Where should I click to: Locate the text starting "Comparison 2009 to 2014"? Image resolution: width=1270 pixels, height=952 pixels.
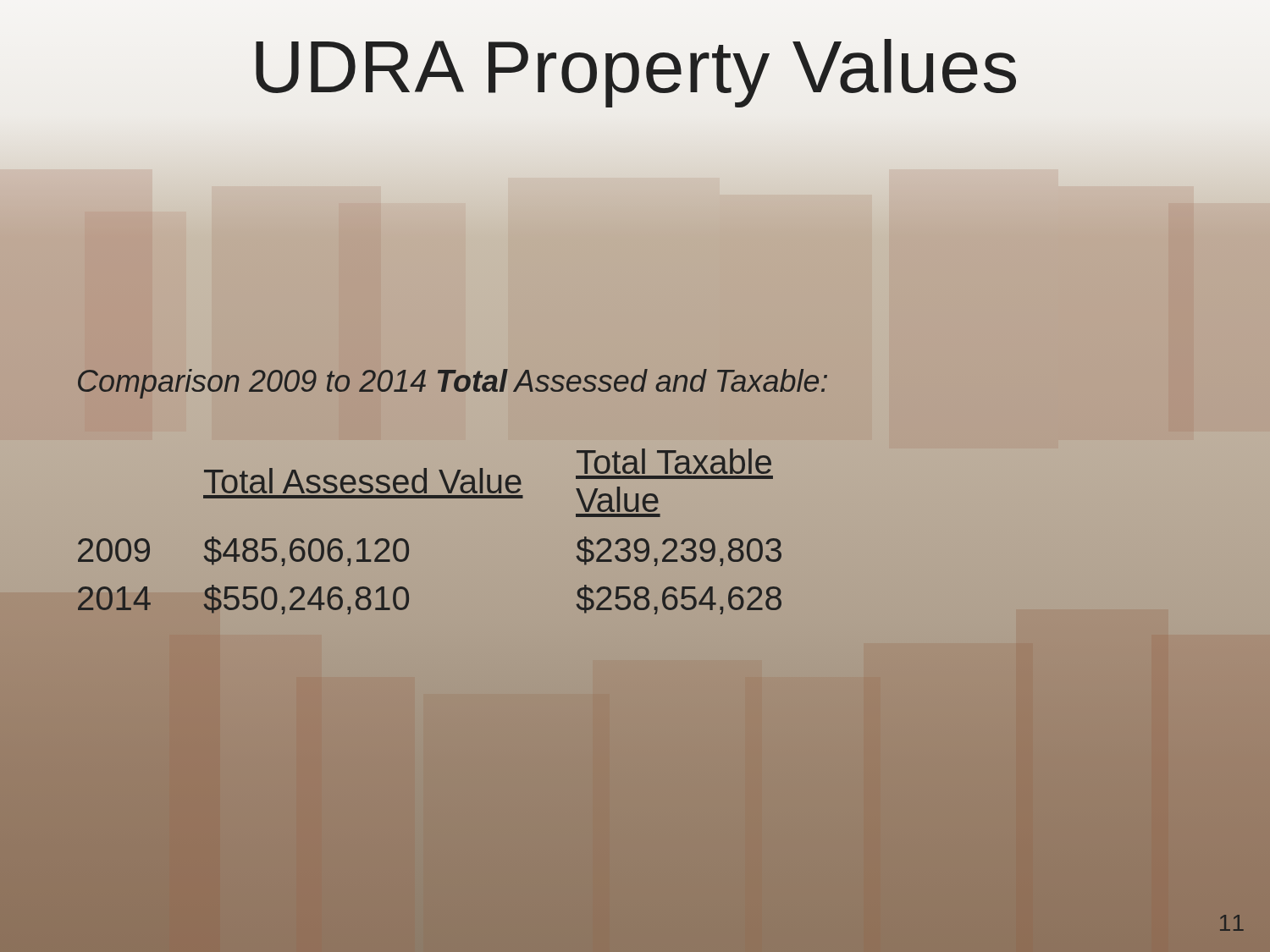coord(452,381)
